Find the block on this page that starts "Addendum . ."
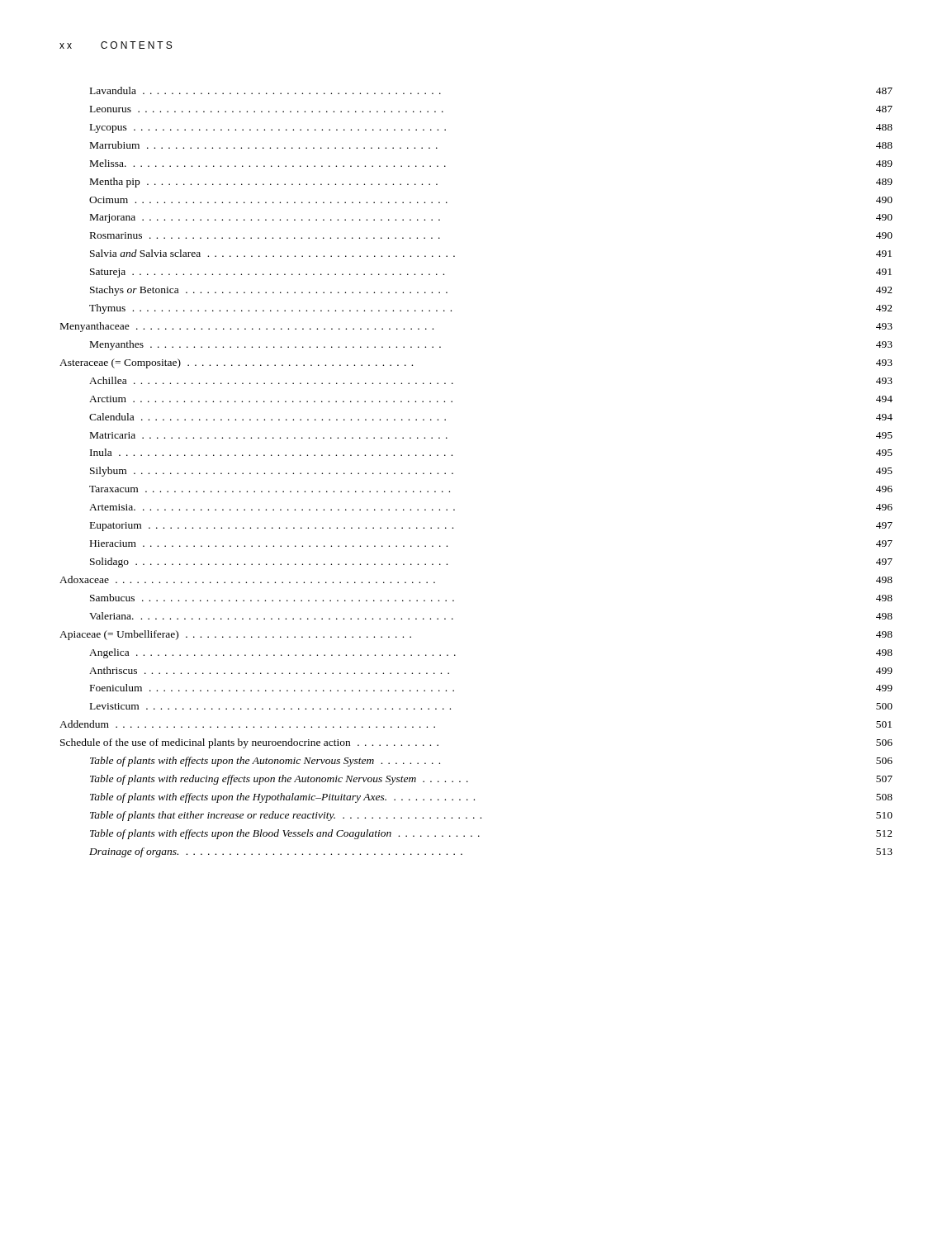This screenshot has width=952, height=1239. tap(81, 723)
